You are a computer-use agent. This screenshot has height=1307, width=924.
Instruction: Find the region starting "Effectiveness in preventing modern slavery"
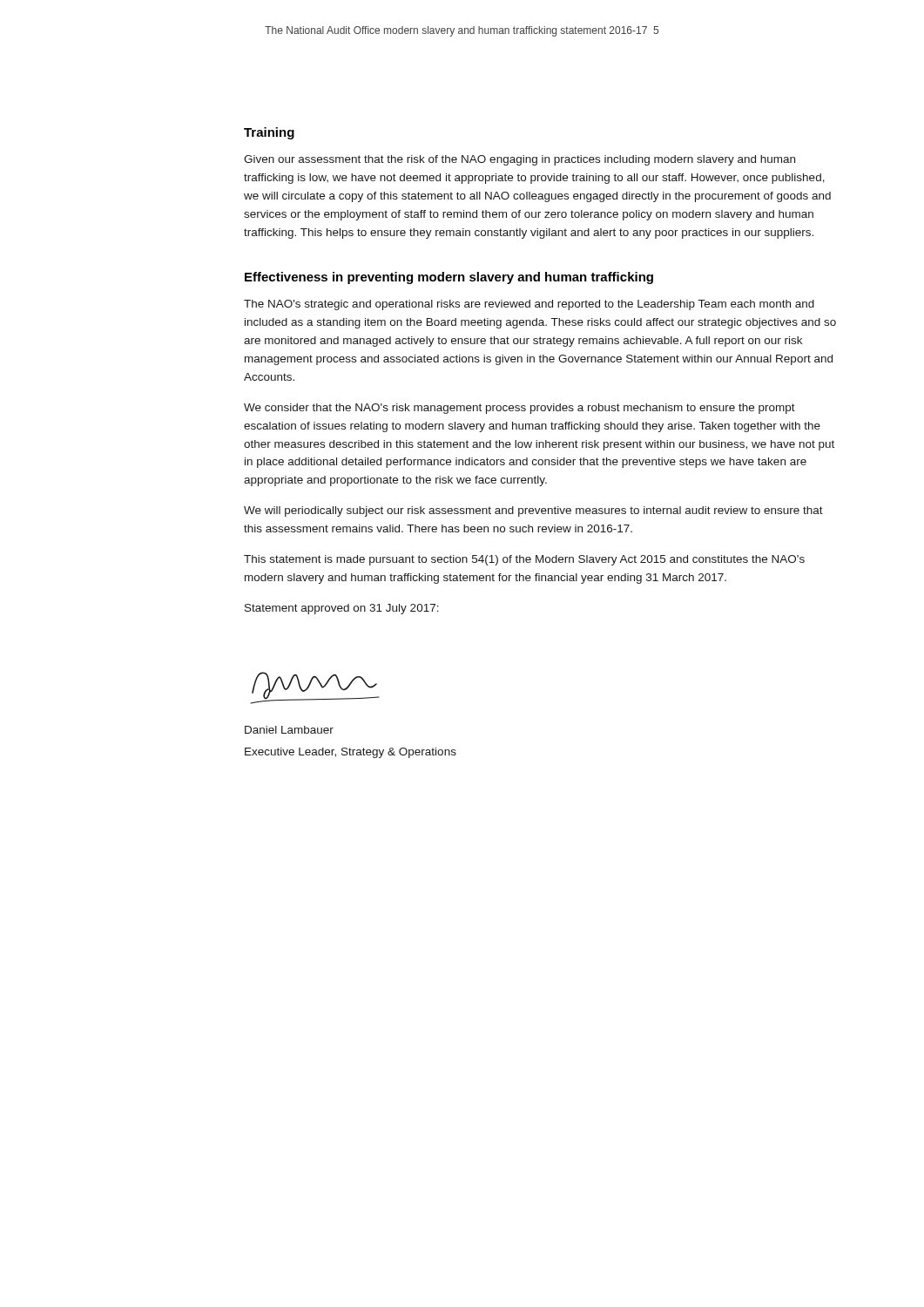click(449, 276)
